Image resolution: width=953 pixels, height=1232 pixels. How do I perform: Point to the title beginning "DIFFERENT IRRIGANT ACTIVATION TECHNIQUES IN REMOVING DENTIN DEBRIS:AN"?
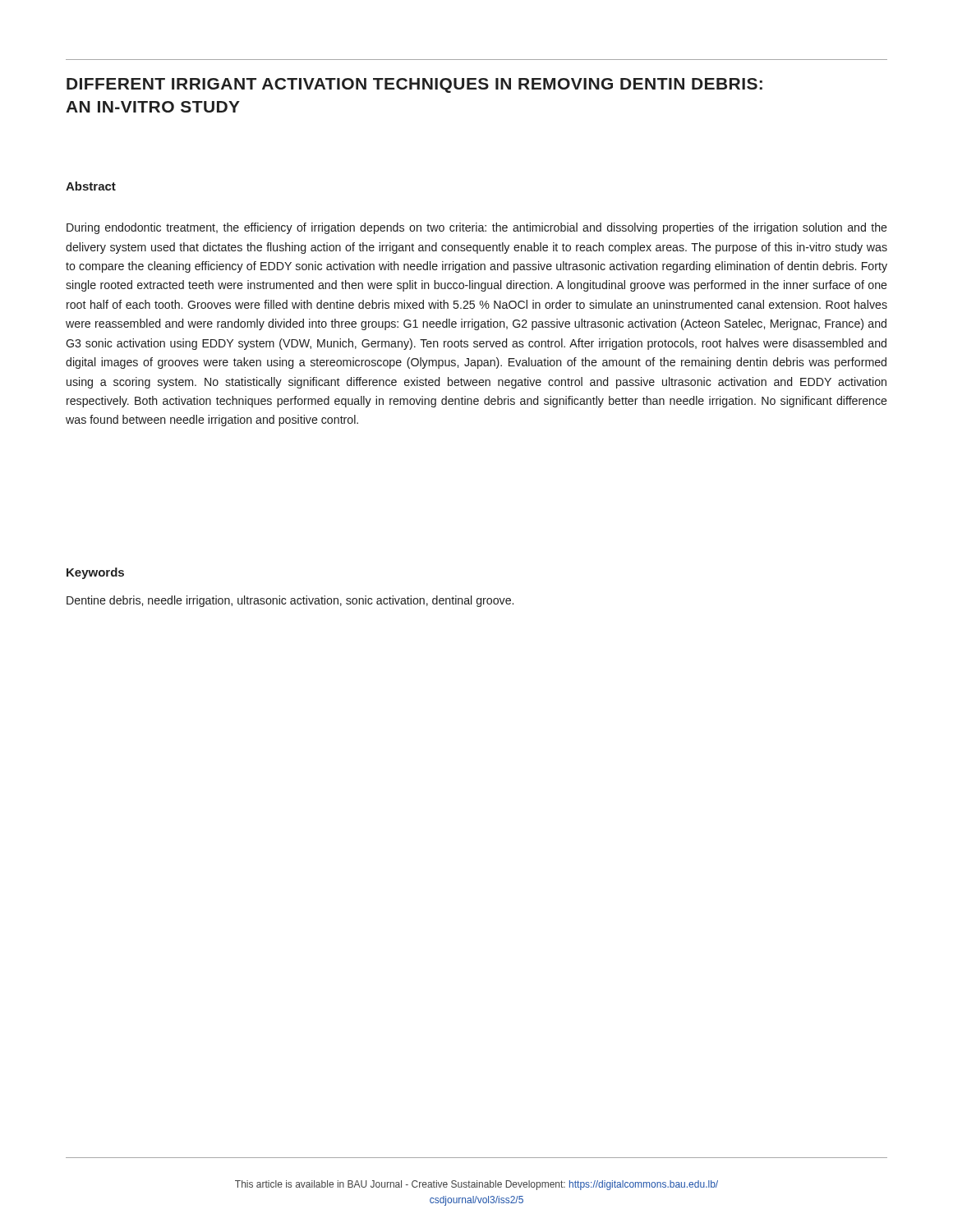coord(415,95)
